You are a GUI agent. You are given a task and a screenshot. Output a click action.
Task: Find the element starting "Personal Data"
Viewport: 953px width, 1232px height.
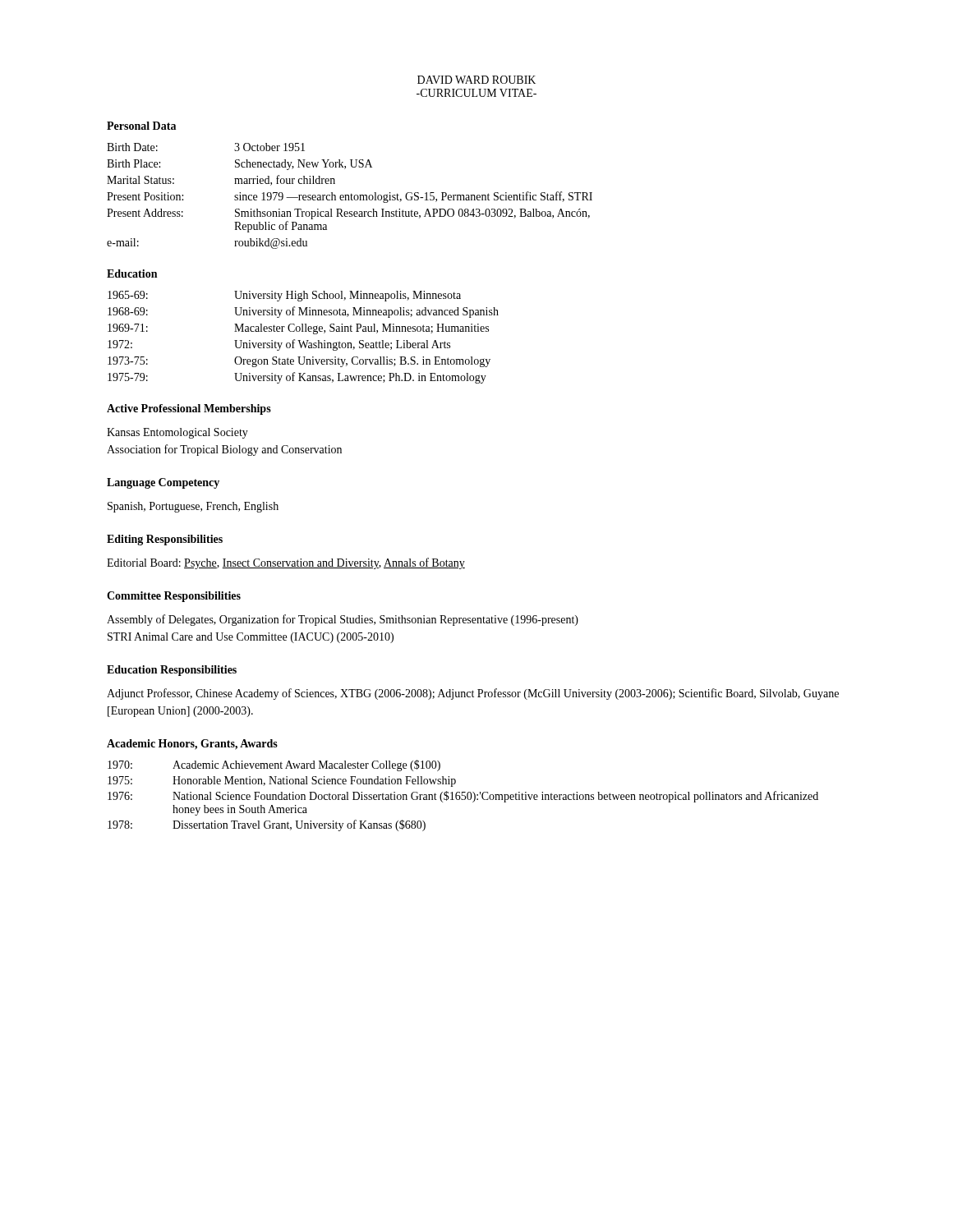141,126
